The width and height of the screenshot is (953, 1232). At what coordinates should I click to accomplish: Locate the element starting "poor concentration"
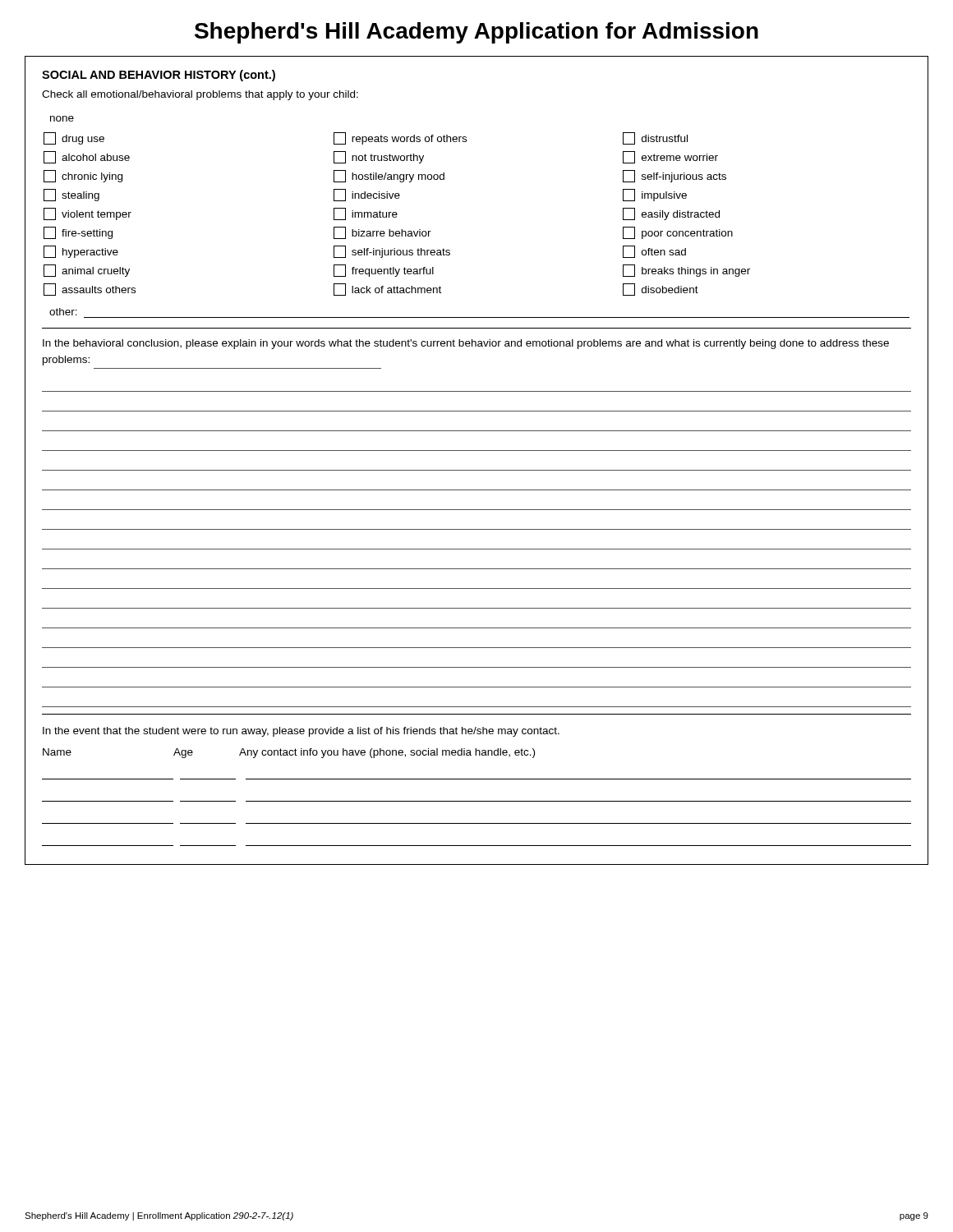(678, 233)
